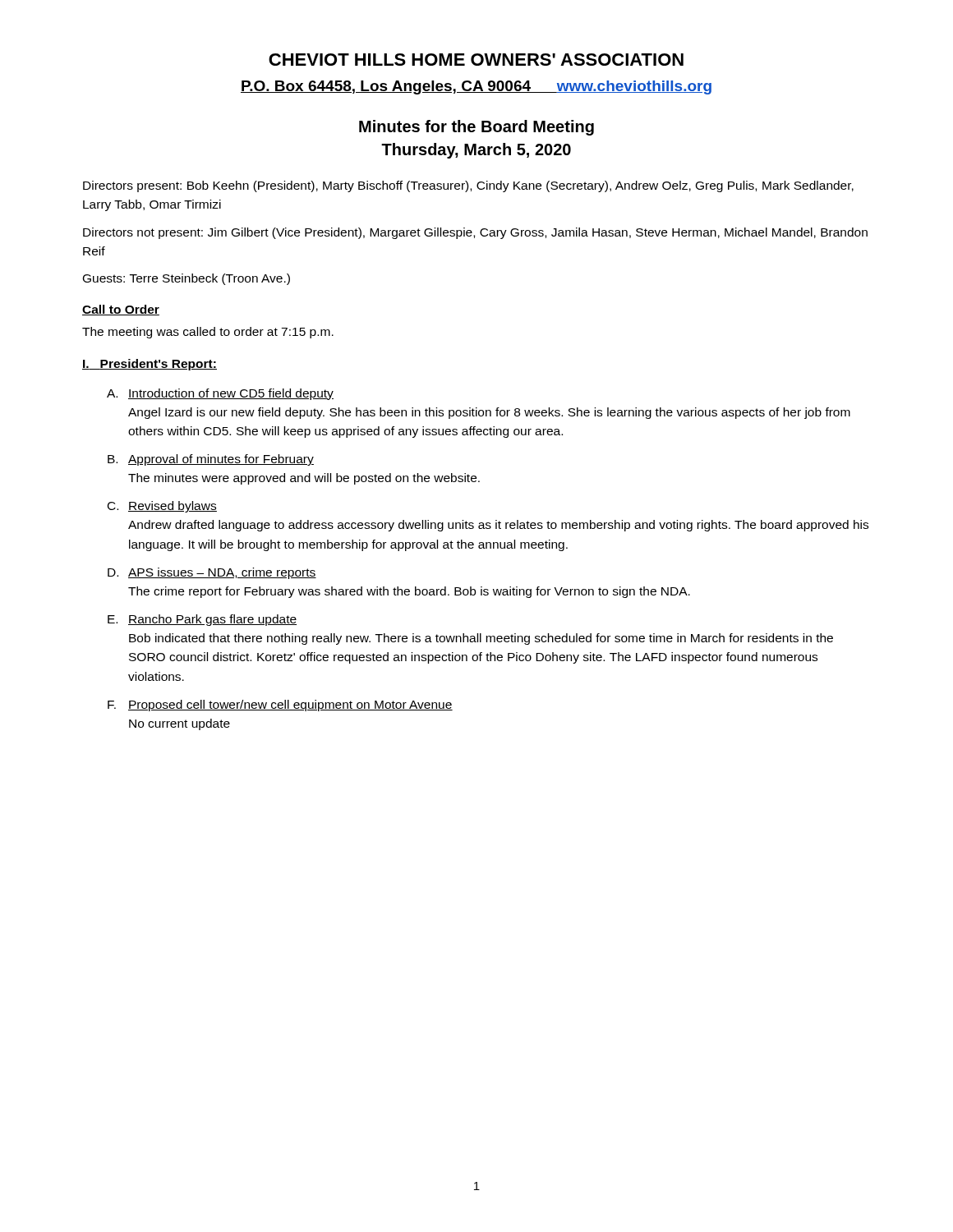Image resolution: width=953 pixels, height=1232 pixels.
Task: Point to "Call to Order"
Action: pyautogui.click(x=121, y=310)
